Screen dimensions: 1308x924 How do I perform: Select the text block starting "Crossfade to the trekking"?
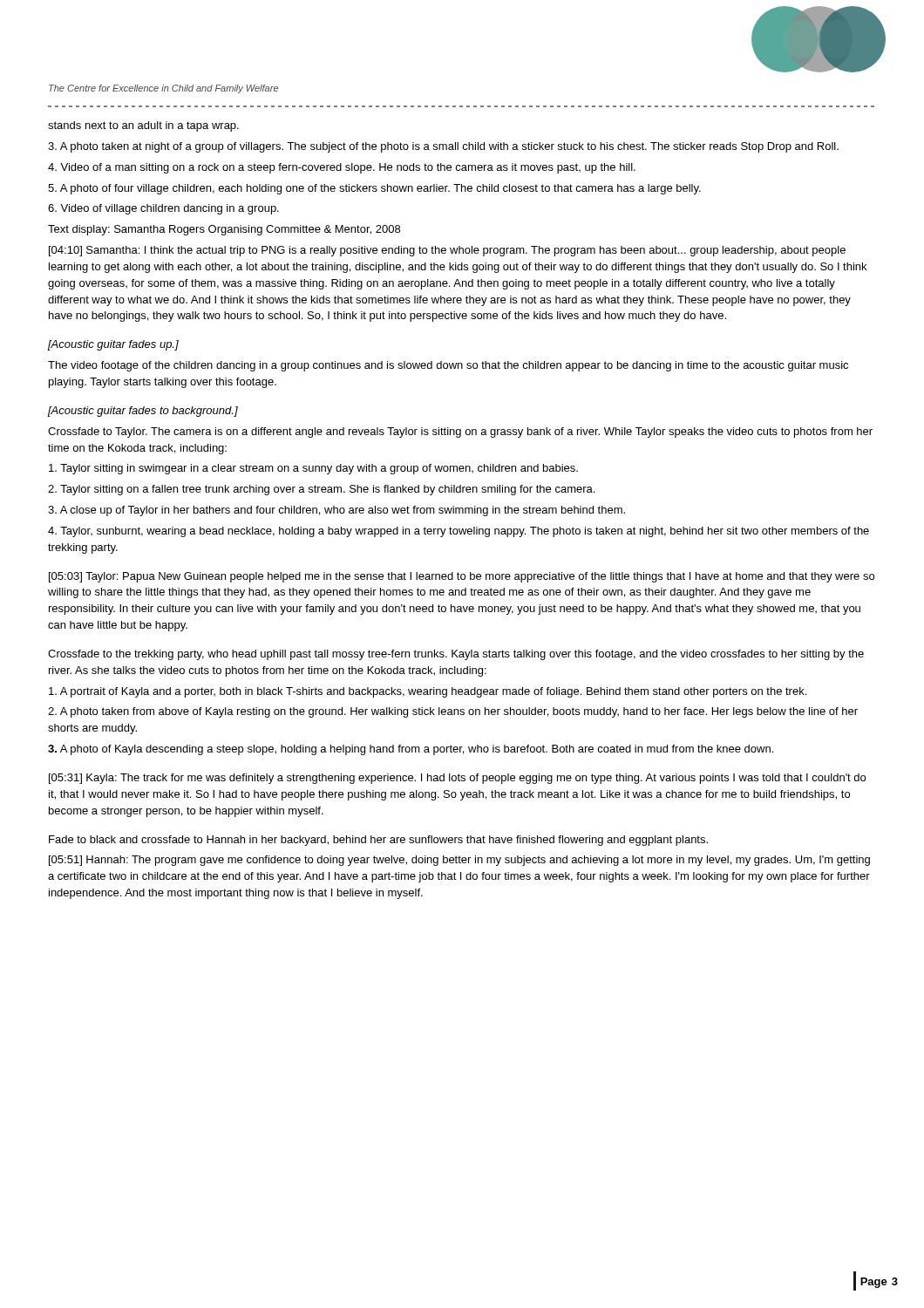point(462,663)
